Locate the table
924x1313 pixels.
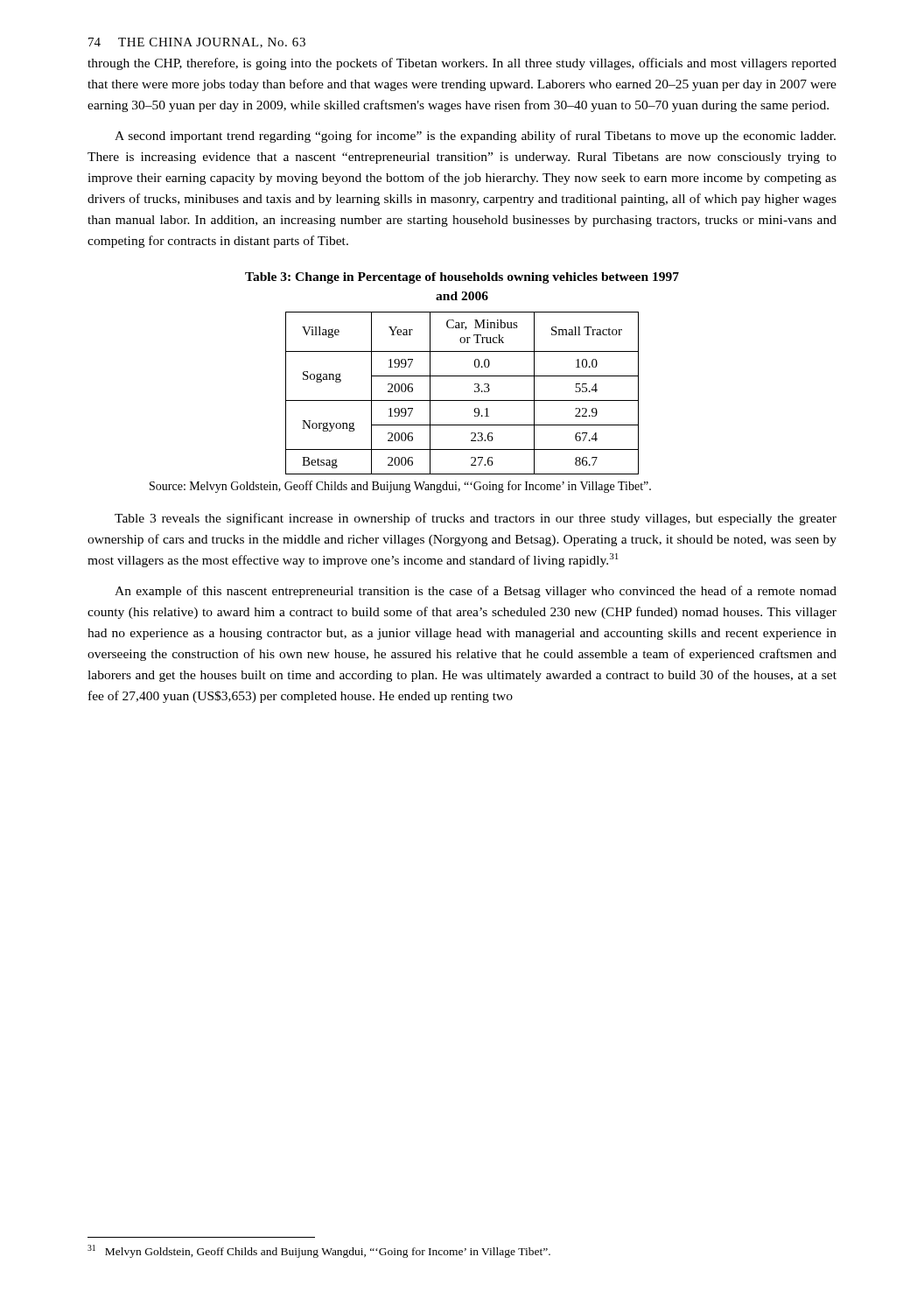pos(462,393)
